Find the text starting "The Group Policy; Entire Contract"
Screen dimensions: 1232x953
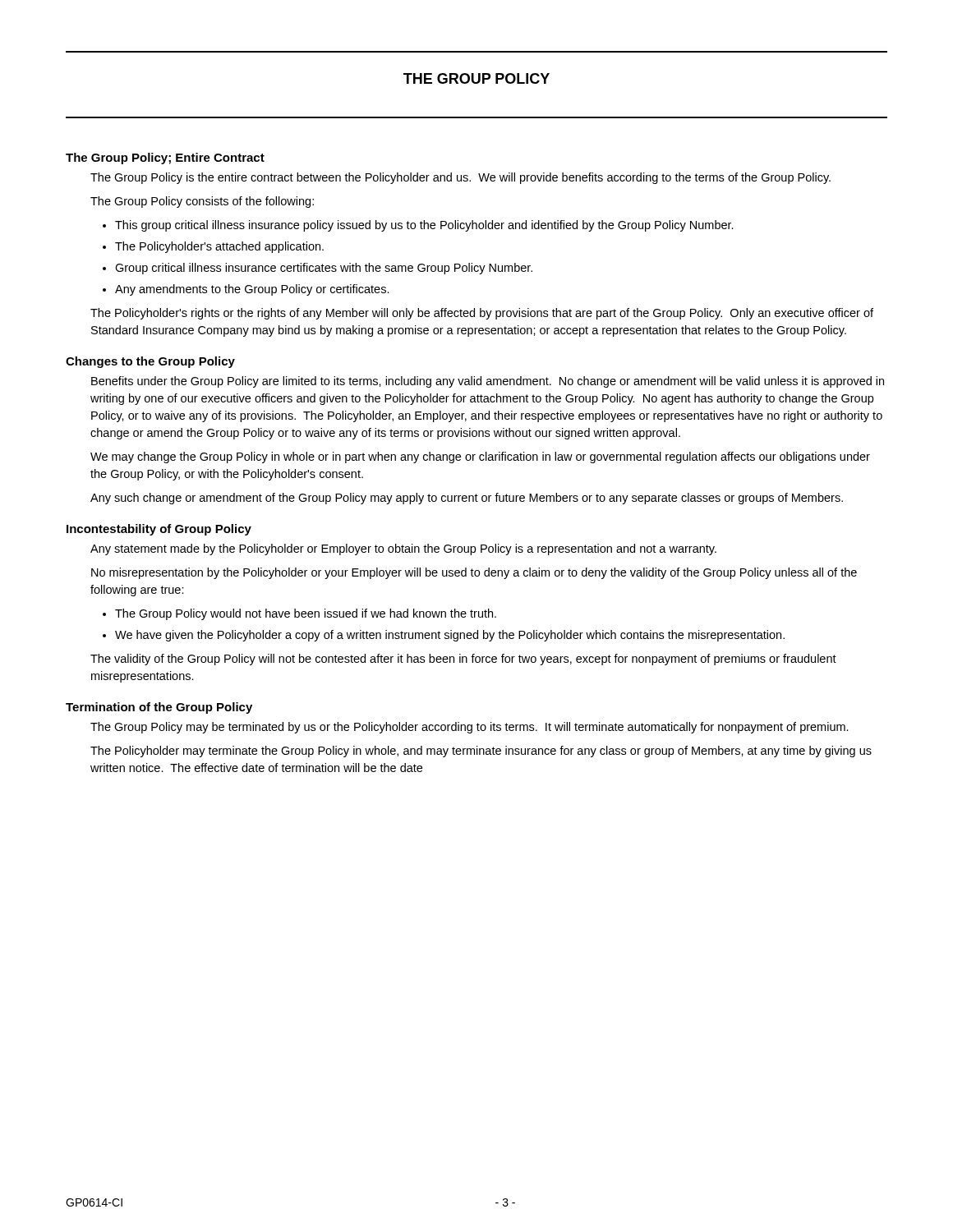point(165,157)
